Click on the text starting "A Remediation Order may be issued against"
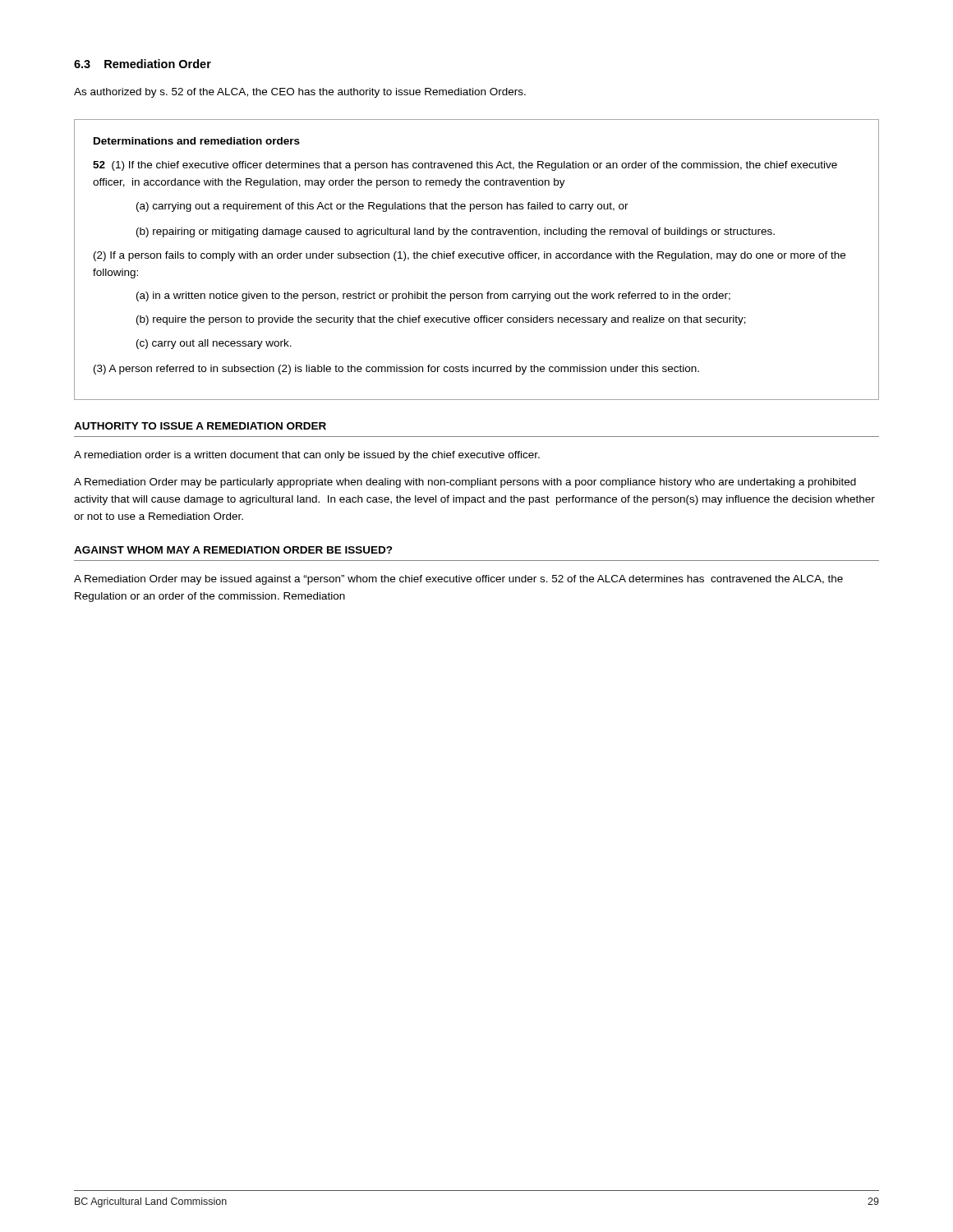953x1232 pixels. pyautogui.click(x=459, y=587)
